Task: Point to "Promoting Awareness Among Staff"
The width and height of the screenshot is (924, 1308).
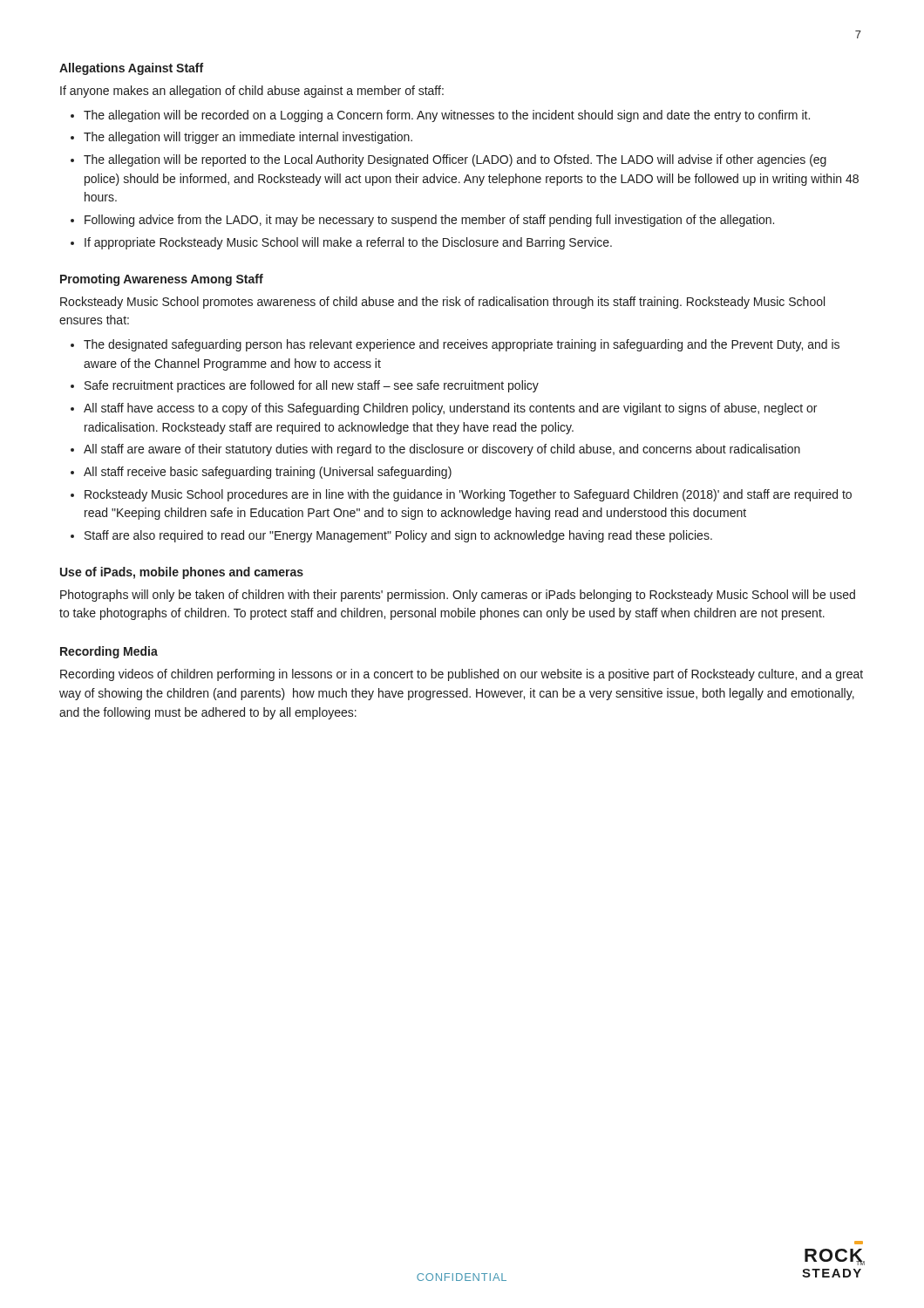Action: pyautogui.click(x=161, y=279)
